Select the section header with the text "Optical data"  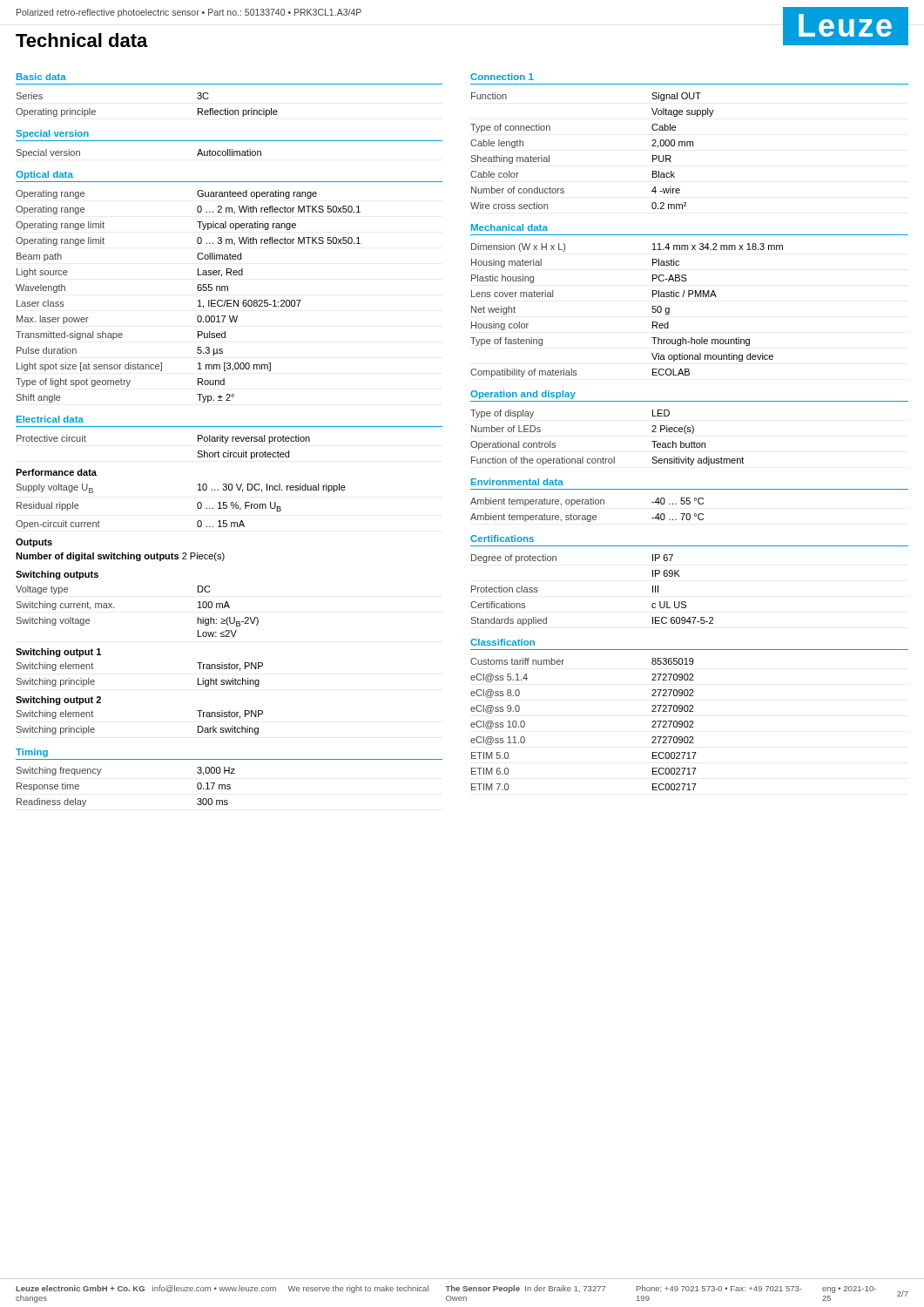pos(44,174)
